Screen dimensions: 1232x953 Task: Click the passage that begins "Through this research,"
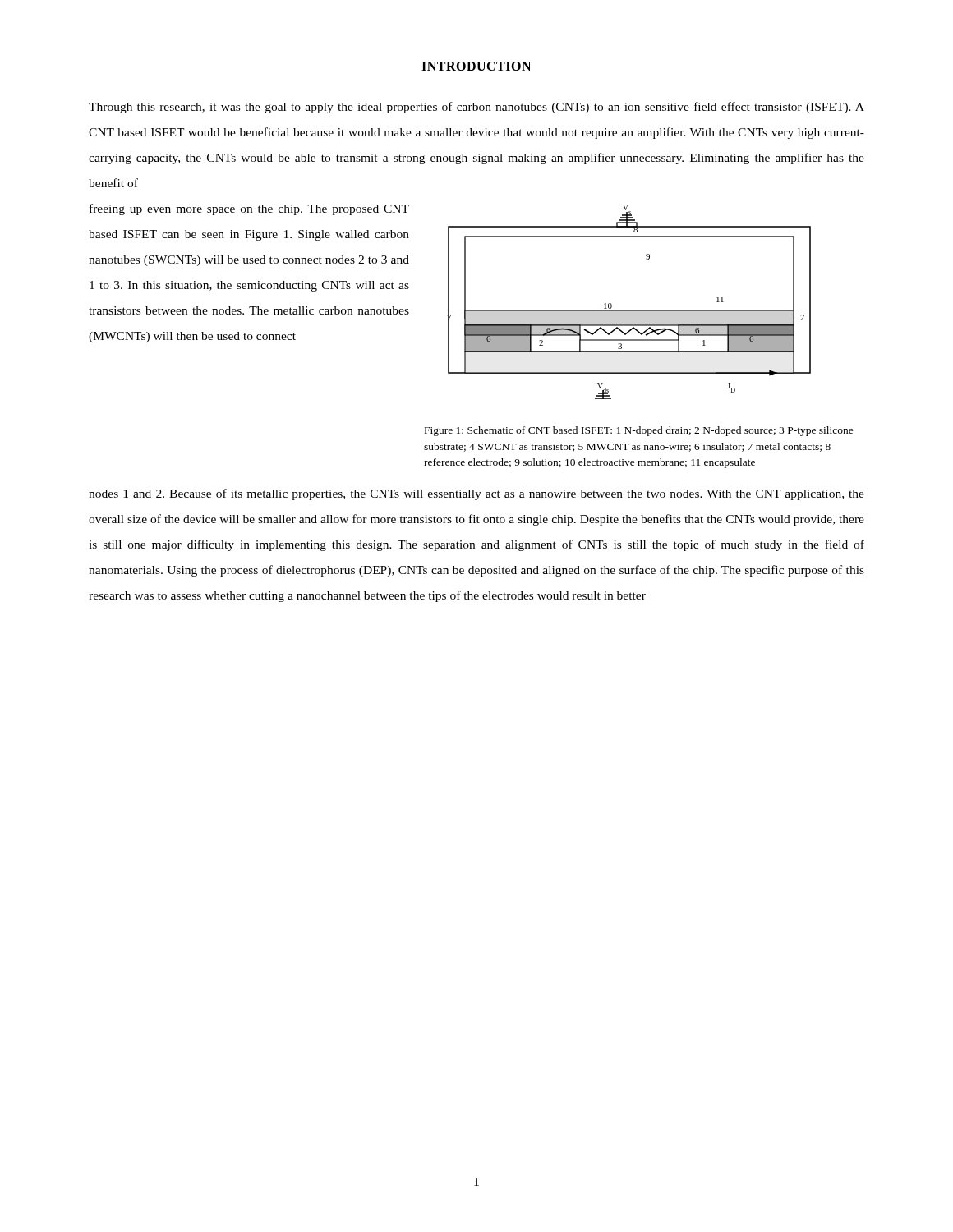(x=476, y=145)
